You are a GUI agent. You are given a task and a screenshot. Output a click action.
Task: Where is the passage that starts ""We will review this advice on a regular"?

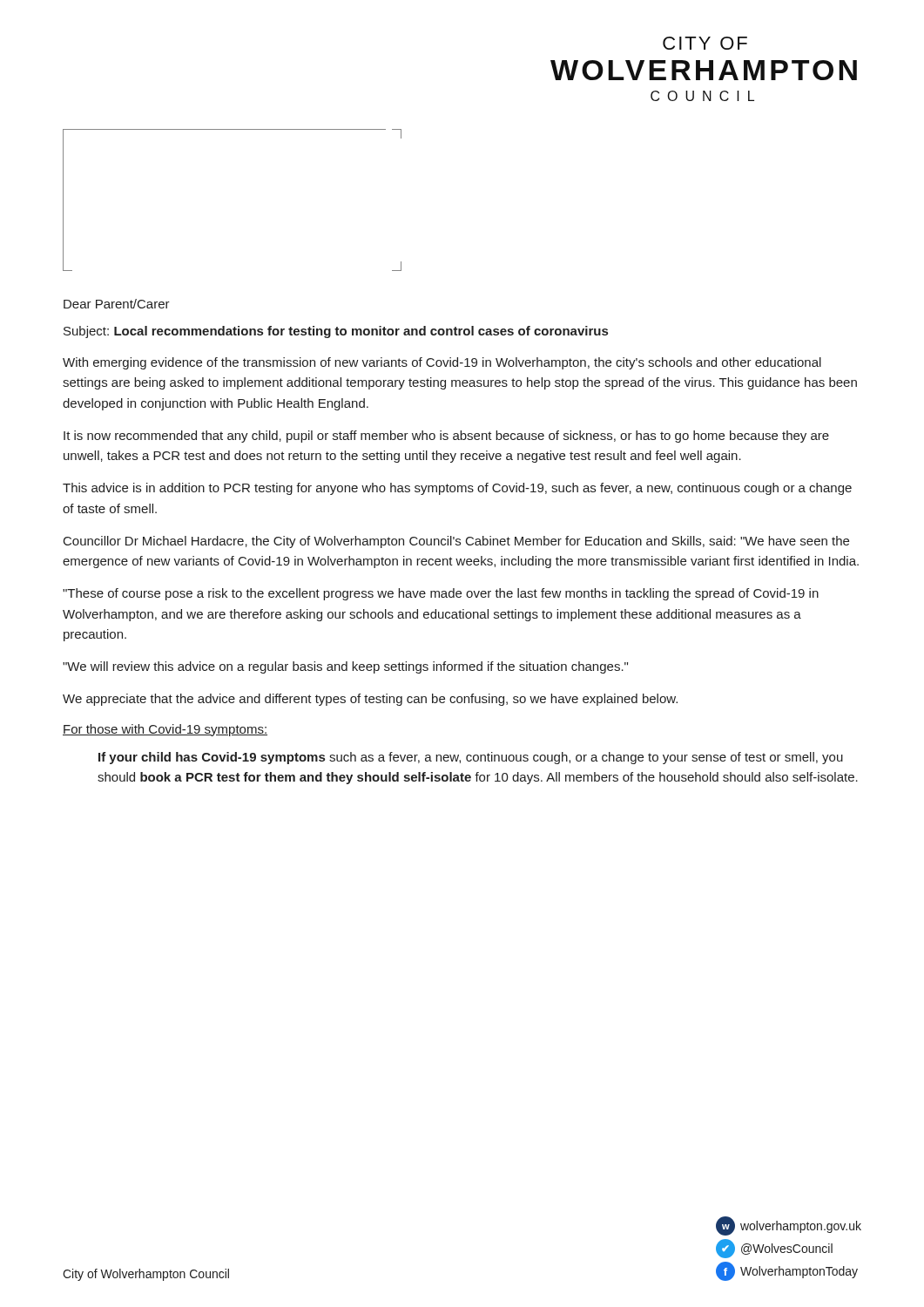[x=346, y=666]
